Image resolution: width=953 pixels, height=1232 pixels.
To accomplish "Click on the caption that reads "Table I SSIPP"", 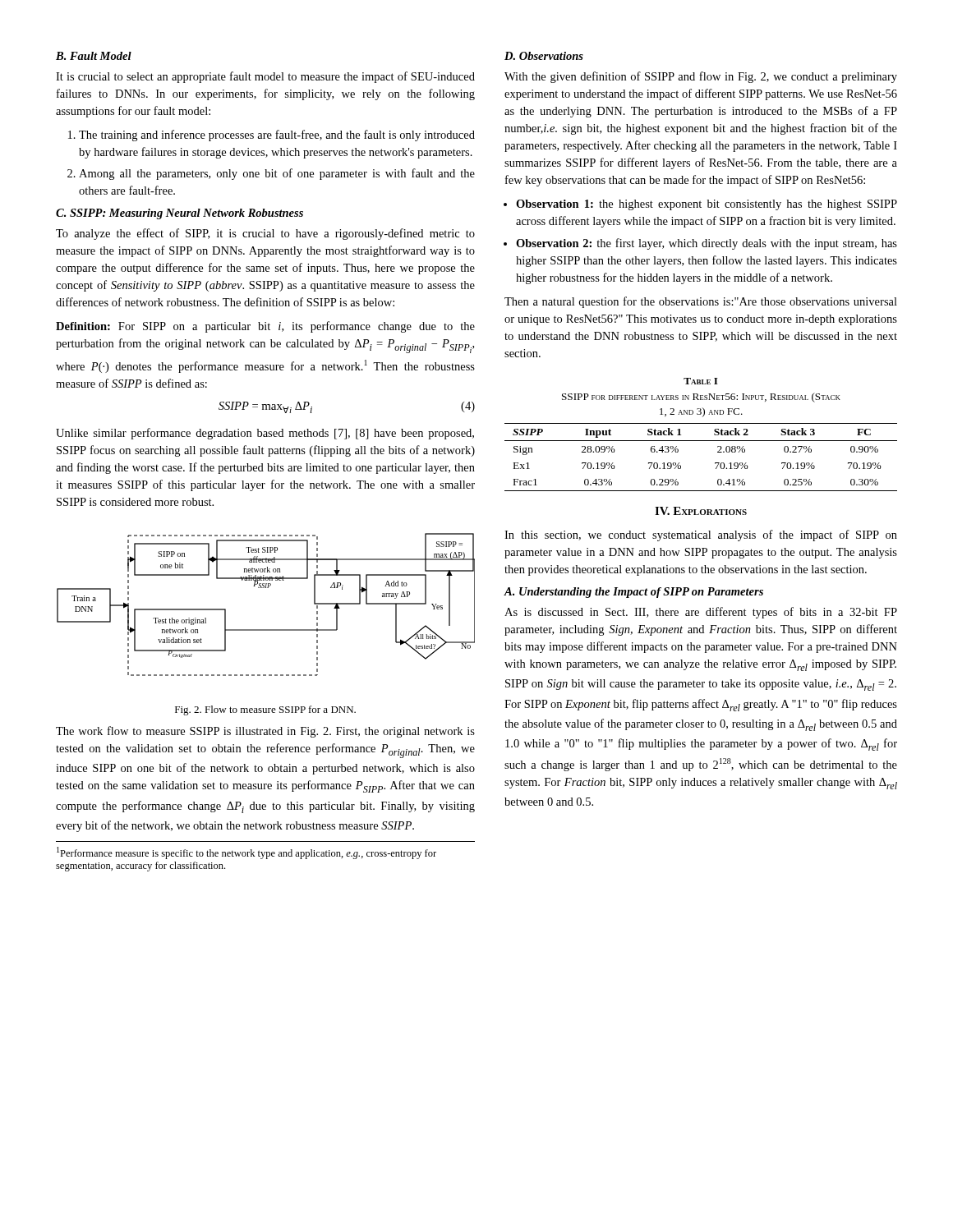I will [x=701, y=396].
